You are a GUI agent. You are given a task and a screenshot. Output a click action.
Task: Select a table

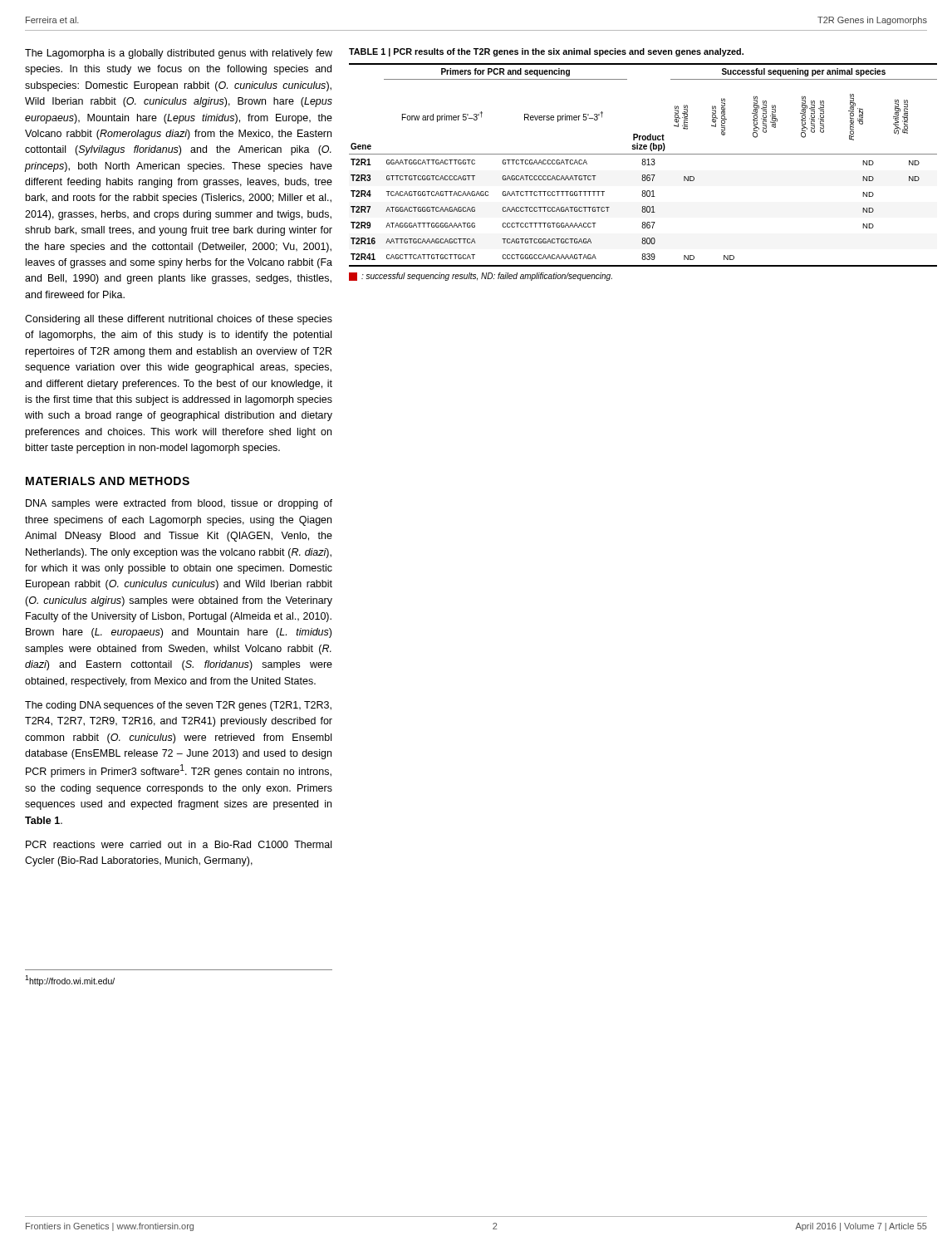[643, 165]
